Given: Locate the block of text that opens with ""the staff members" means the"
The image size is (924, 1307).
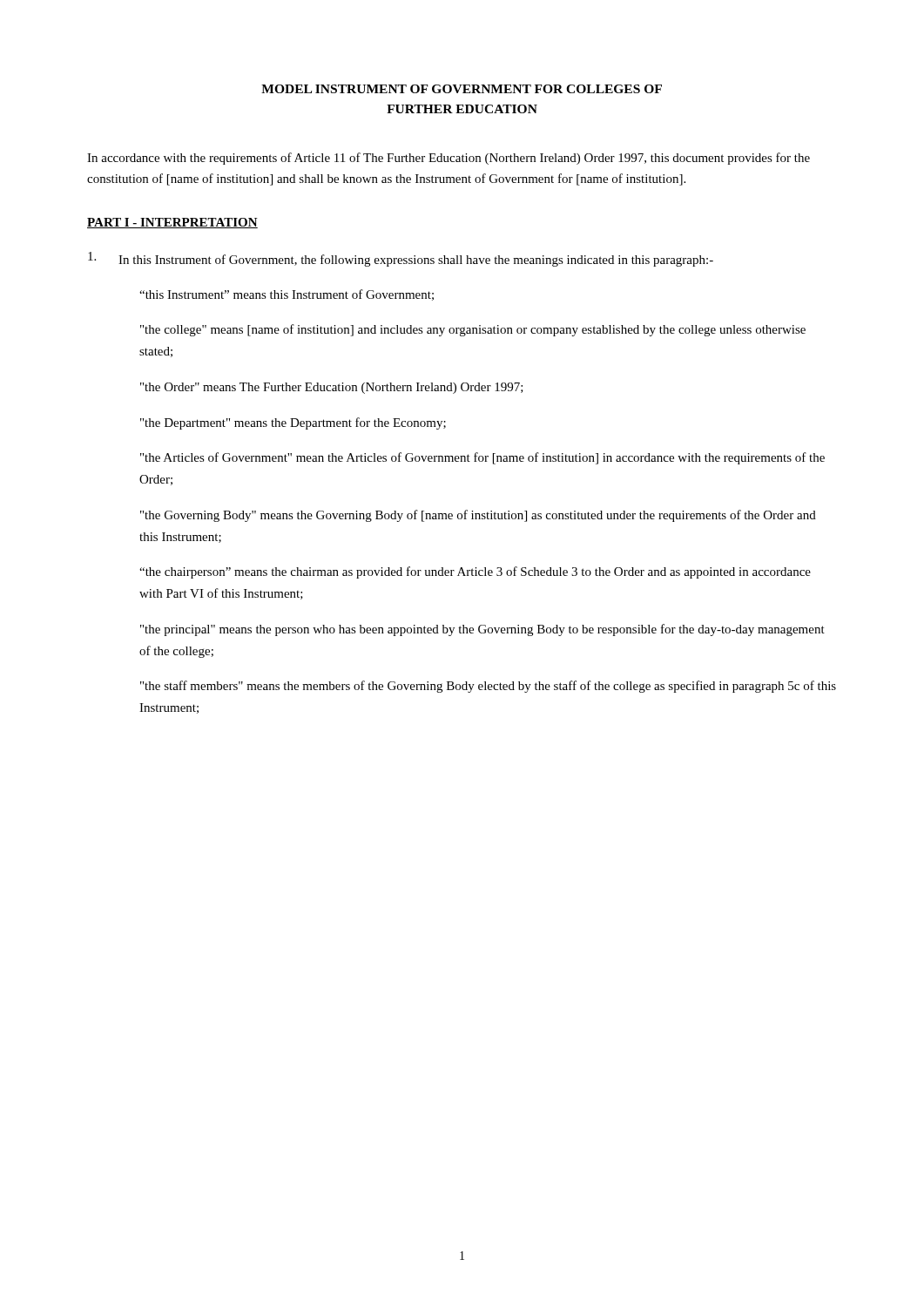Looking at the screenshot, I should coord(488,697).
